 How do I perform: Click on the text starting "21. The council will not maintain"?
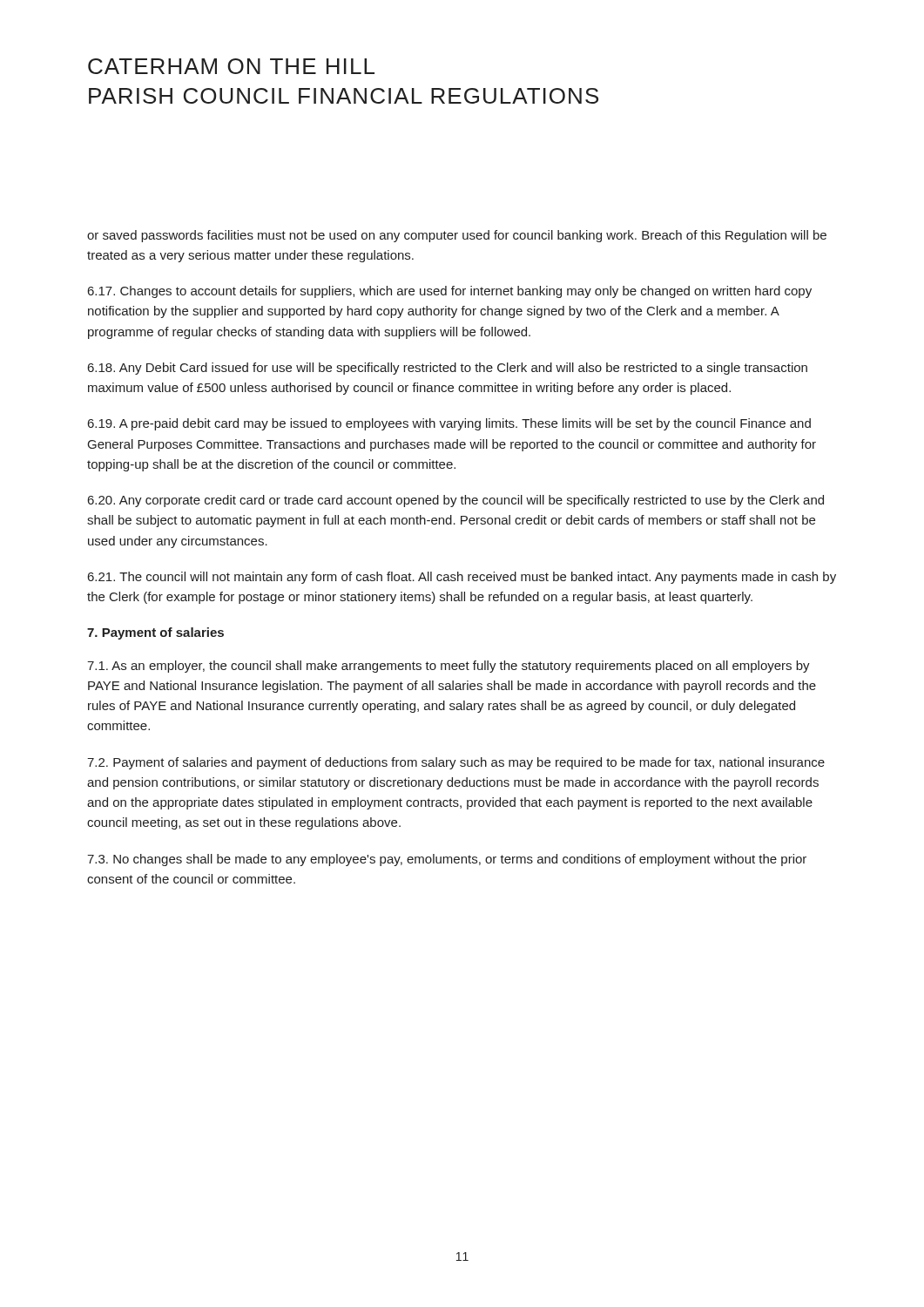coord(462,586)
